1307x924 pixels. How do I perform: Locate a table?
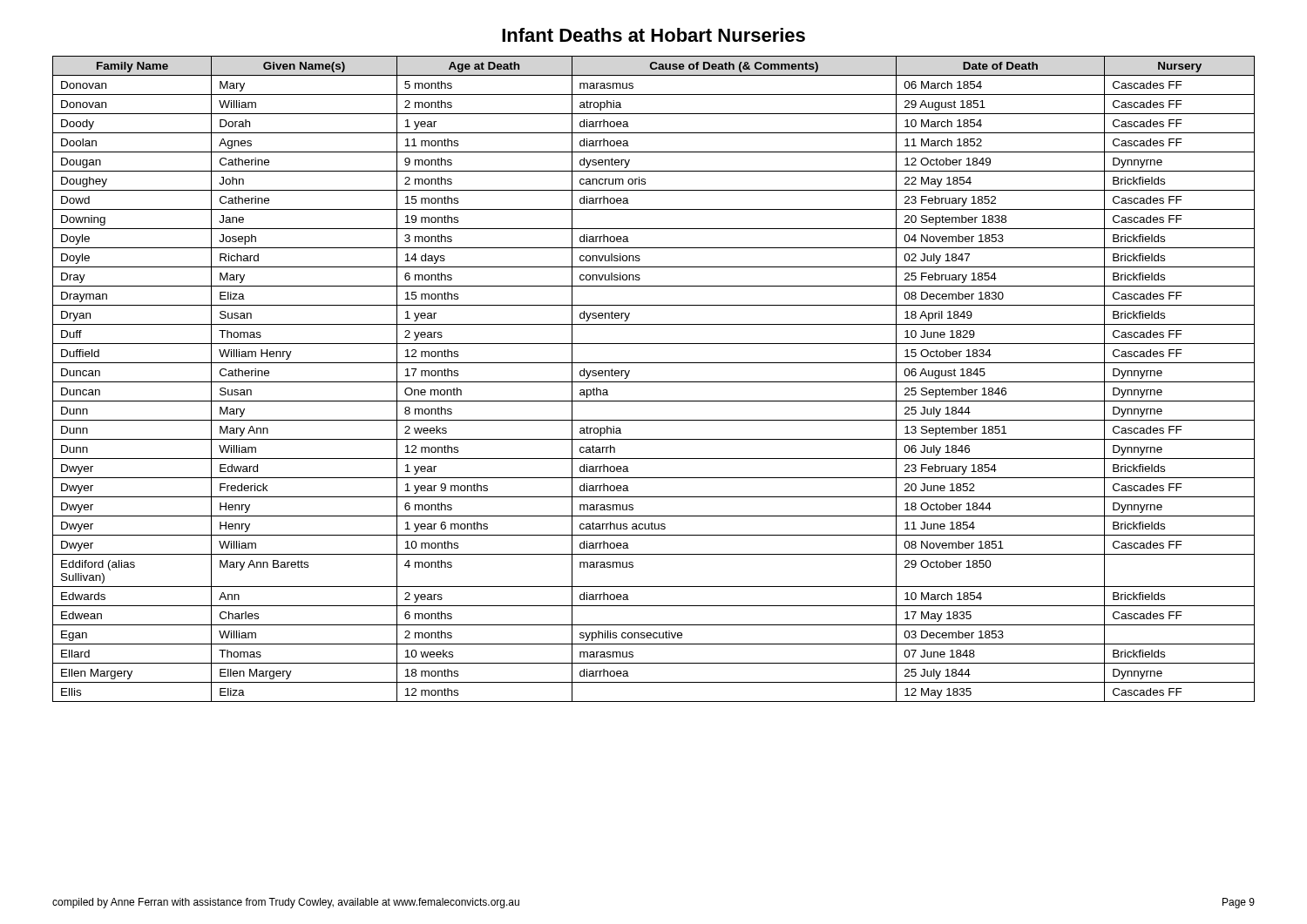point(654,379)
